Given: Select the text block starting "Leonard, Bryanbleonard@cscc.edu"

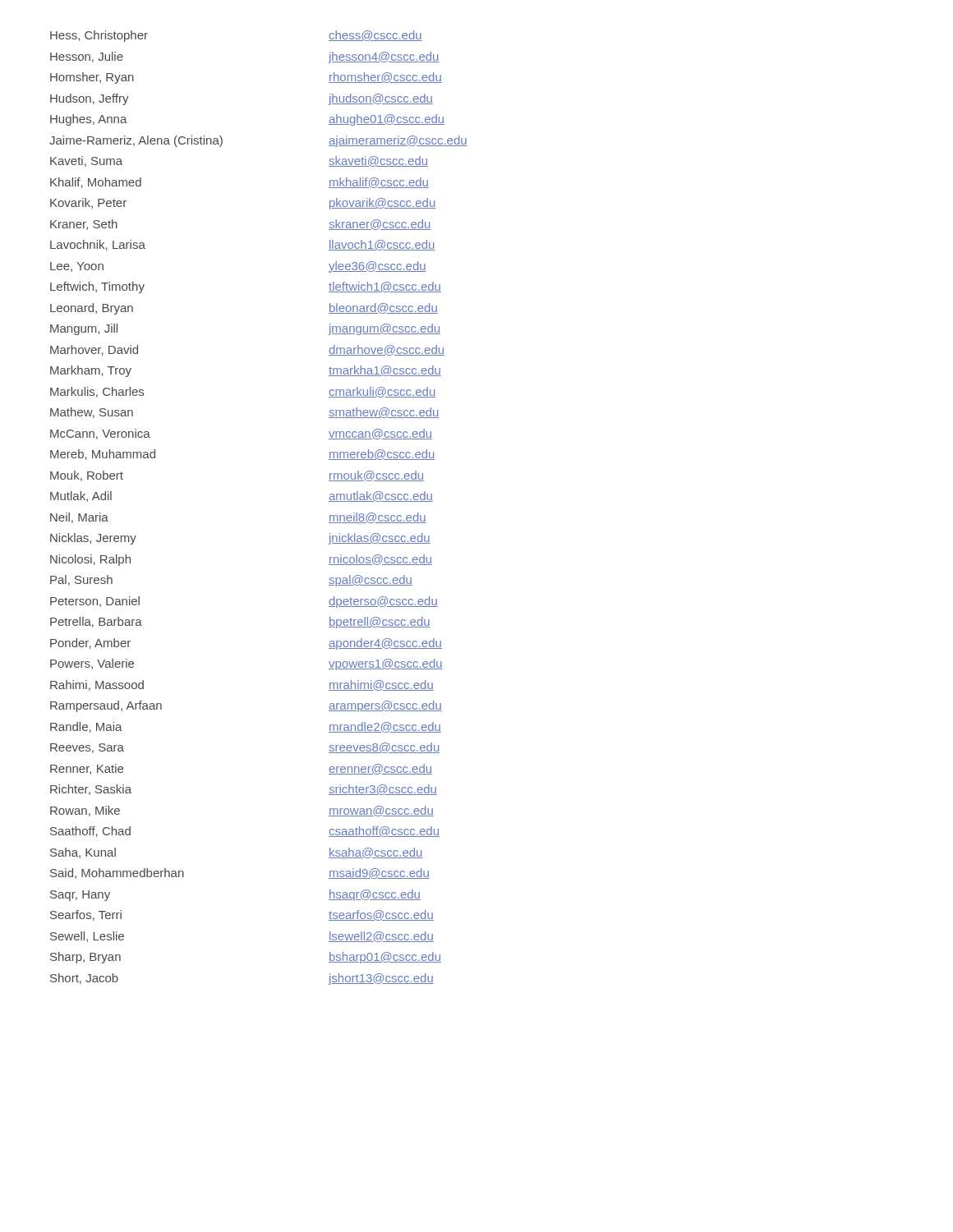Looking at the screenshot, I should pos(89,308).
